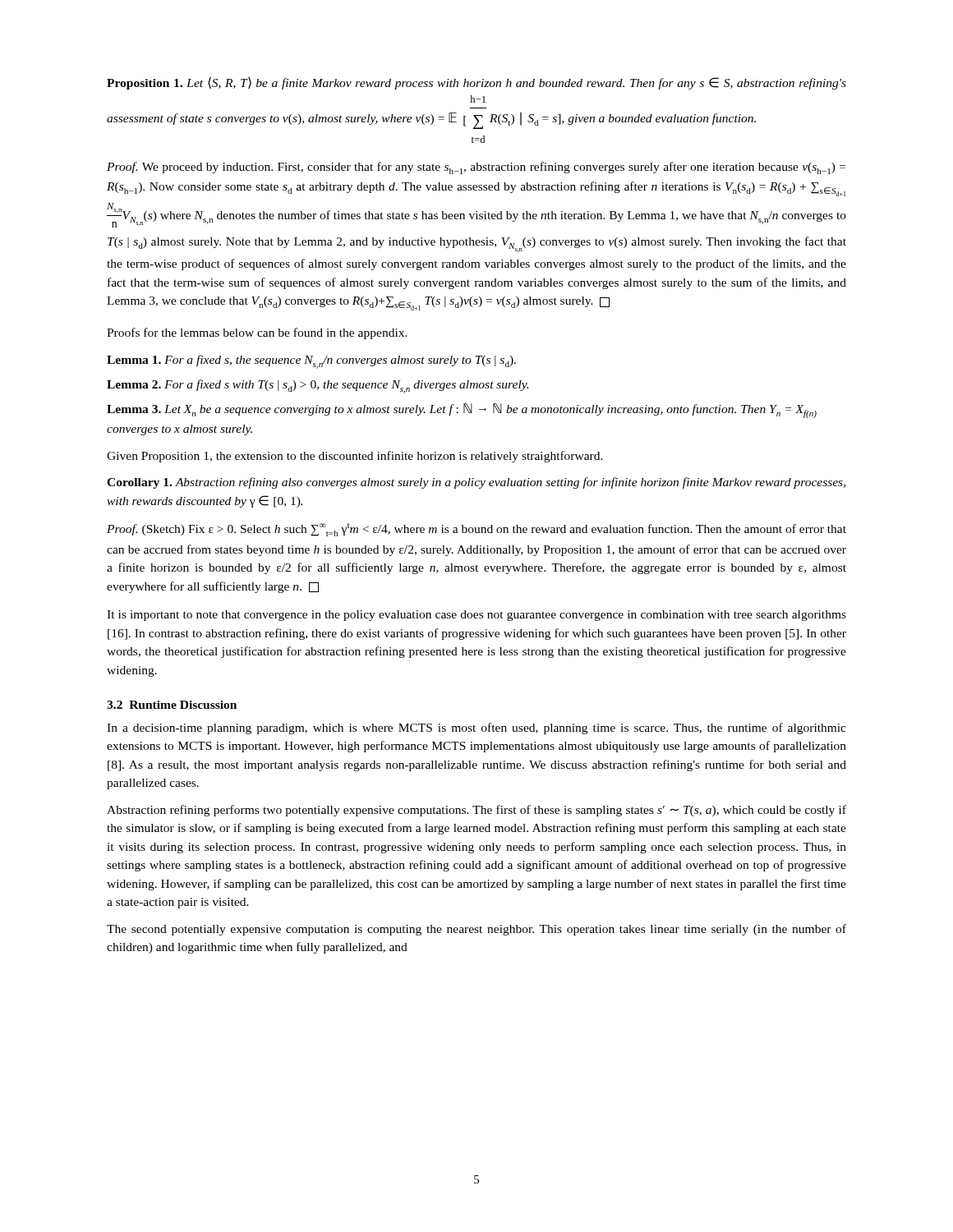Click the passage that begins "Proposition 1. Let ⟨S, R, T⟩"
This screenshot has height=1232, width=953.
[476, 111]
